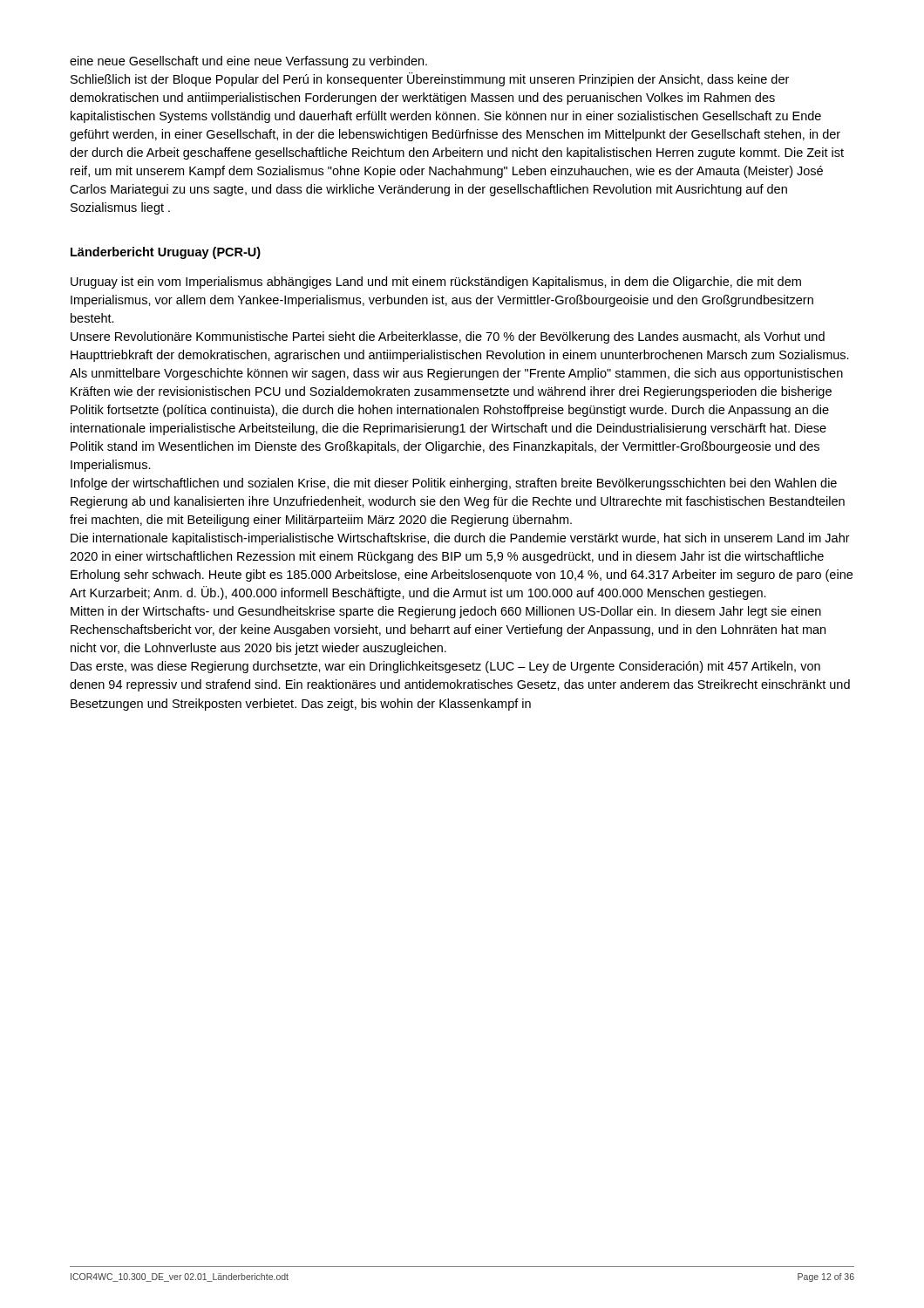
Task: Where does it say "Länderbericht Uruguay (PCR-U)"?
Action: [165, 252]
